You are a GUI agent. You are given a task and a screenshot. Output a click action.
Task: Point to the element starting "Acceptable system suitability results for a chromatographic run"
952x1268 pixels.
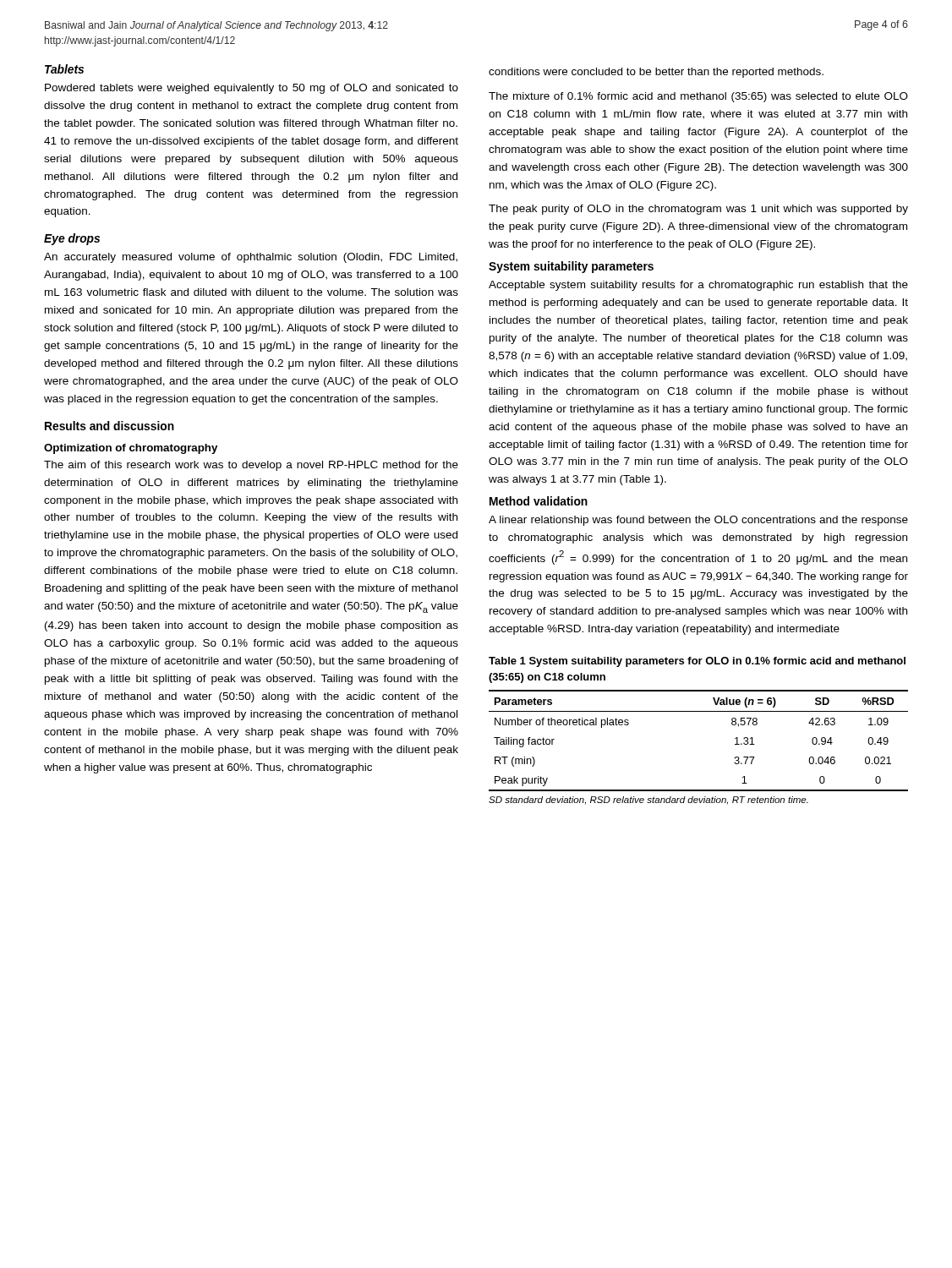[698, 383]
